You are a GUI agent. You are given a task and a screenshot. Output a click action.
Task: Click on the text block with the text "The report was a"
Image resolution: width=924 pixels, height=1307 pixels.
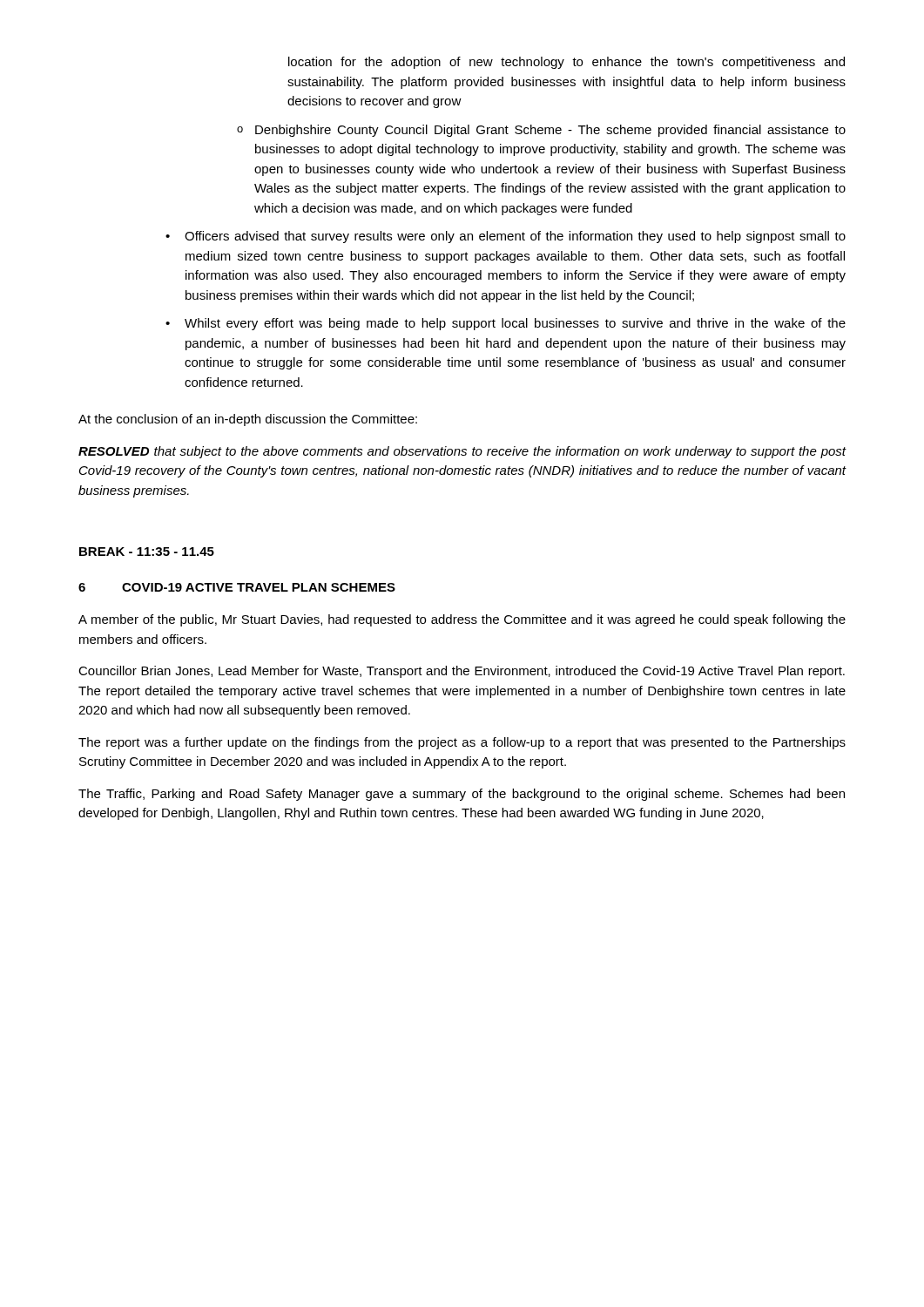point(462,751)
